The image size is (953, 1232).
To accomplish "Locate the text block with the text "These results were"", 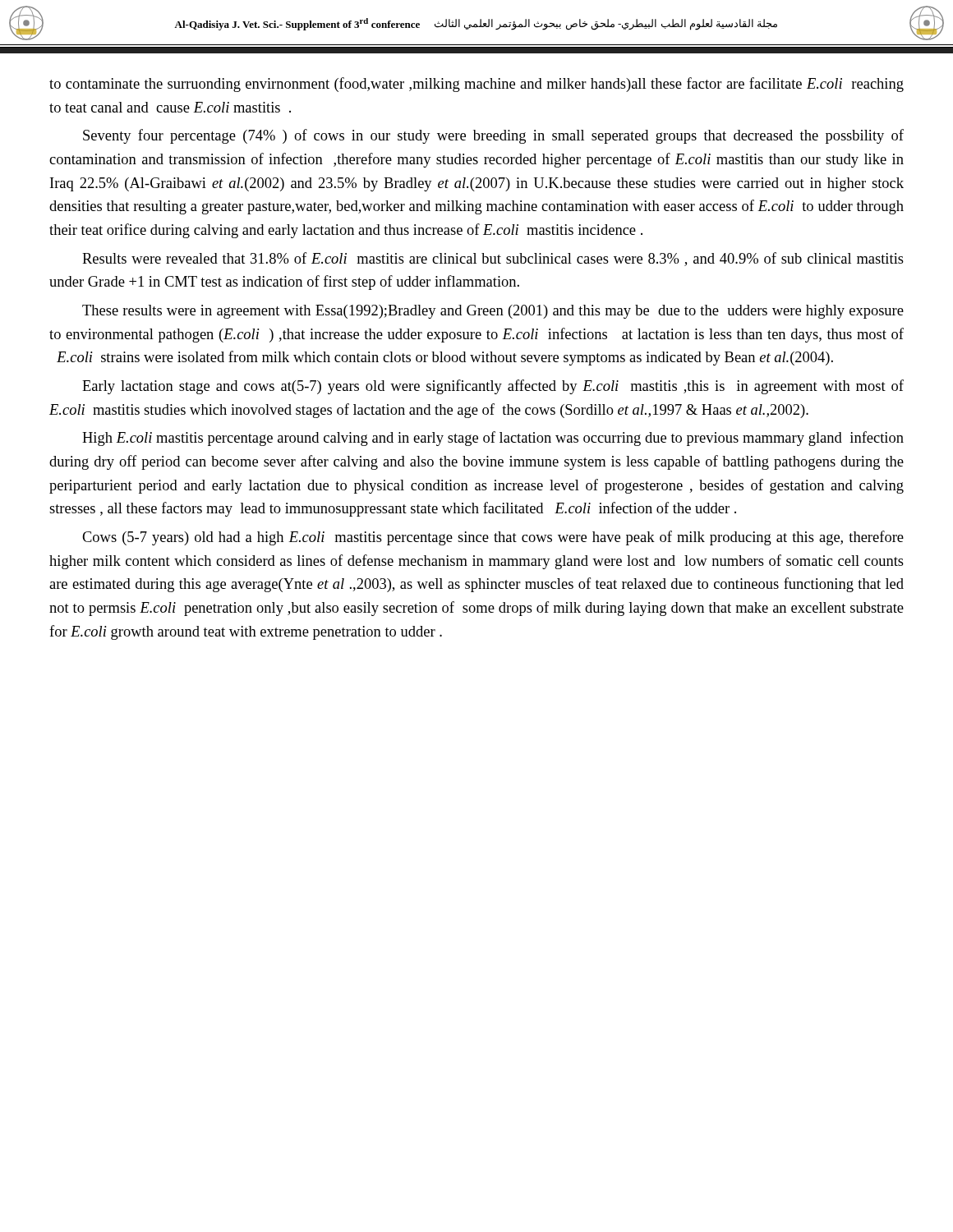I will 476,334.
